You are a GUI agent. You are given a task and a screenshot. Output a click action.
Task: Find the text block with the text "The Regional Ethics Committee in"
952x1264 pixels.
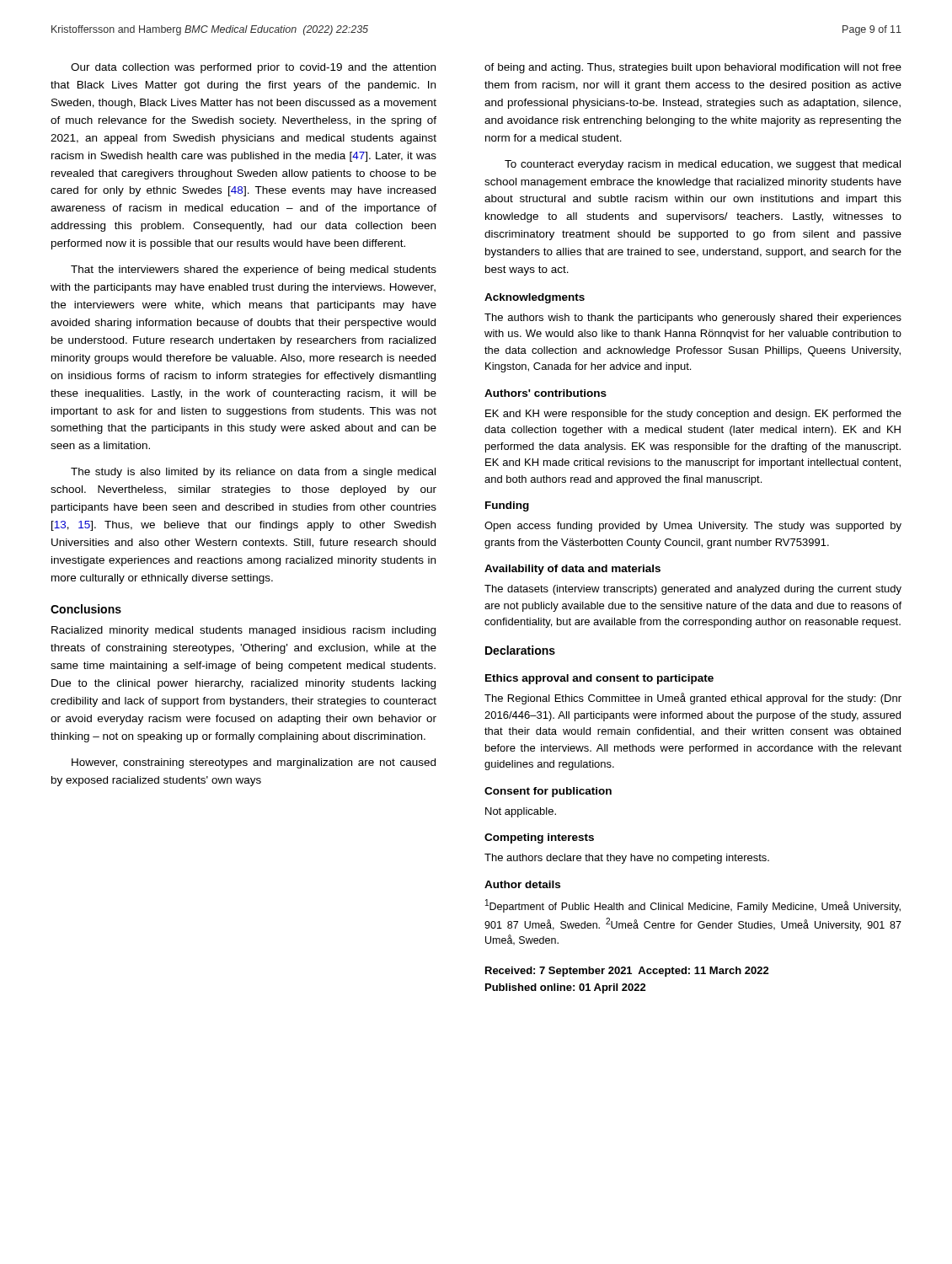coord(693,731)
